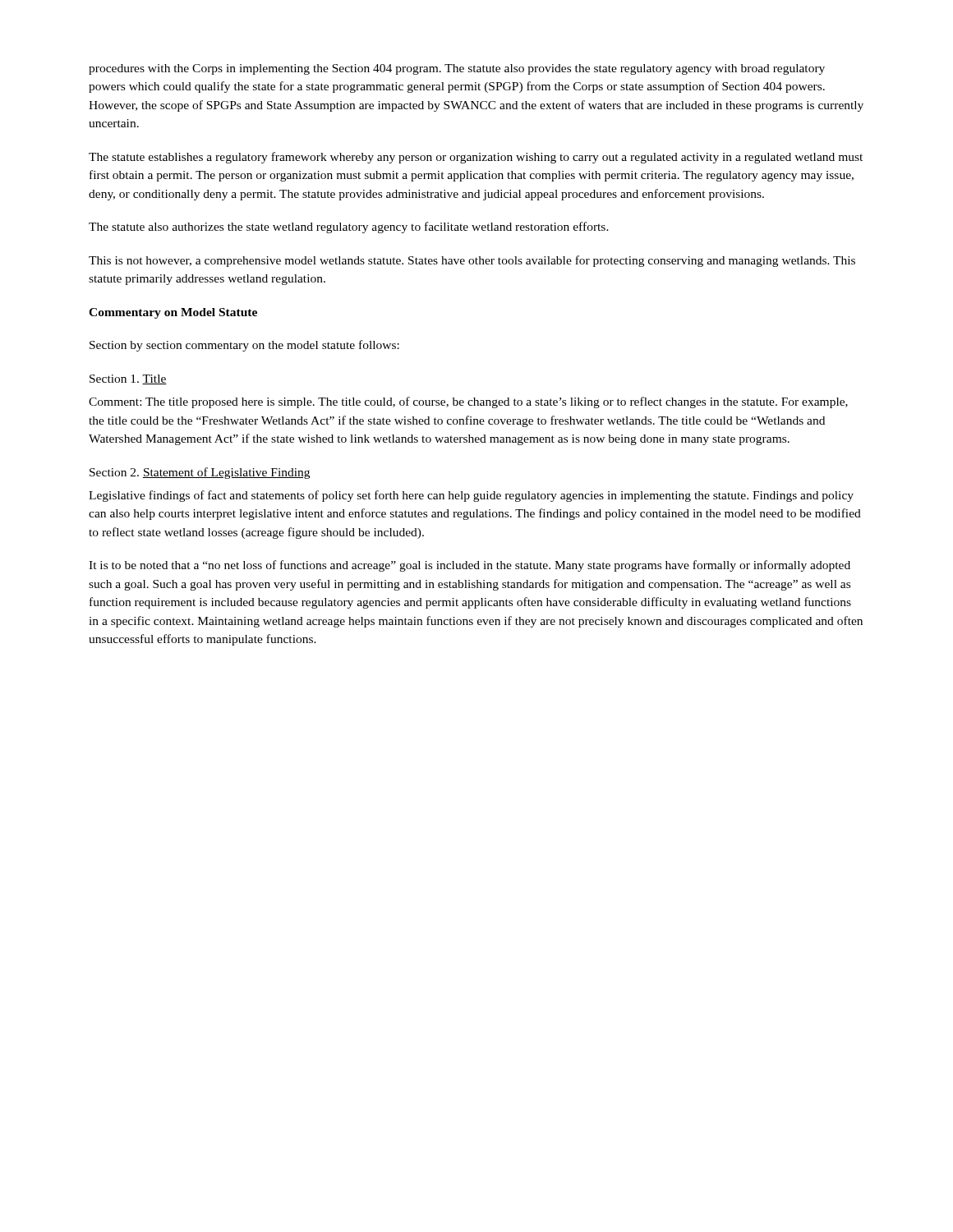953x1232 pixels.
Task: Locate the text block starting "The statute establishes a regulatory framework"
Action: click(476, 175)
